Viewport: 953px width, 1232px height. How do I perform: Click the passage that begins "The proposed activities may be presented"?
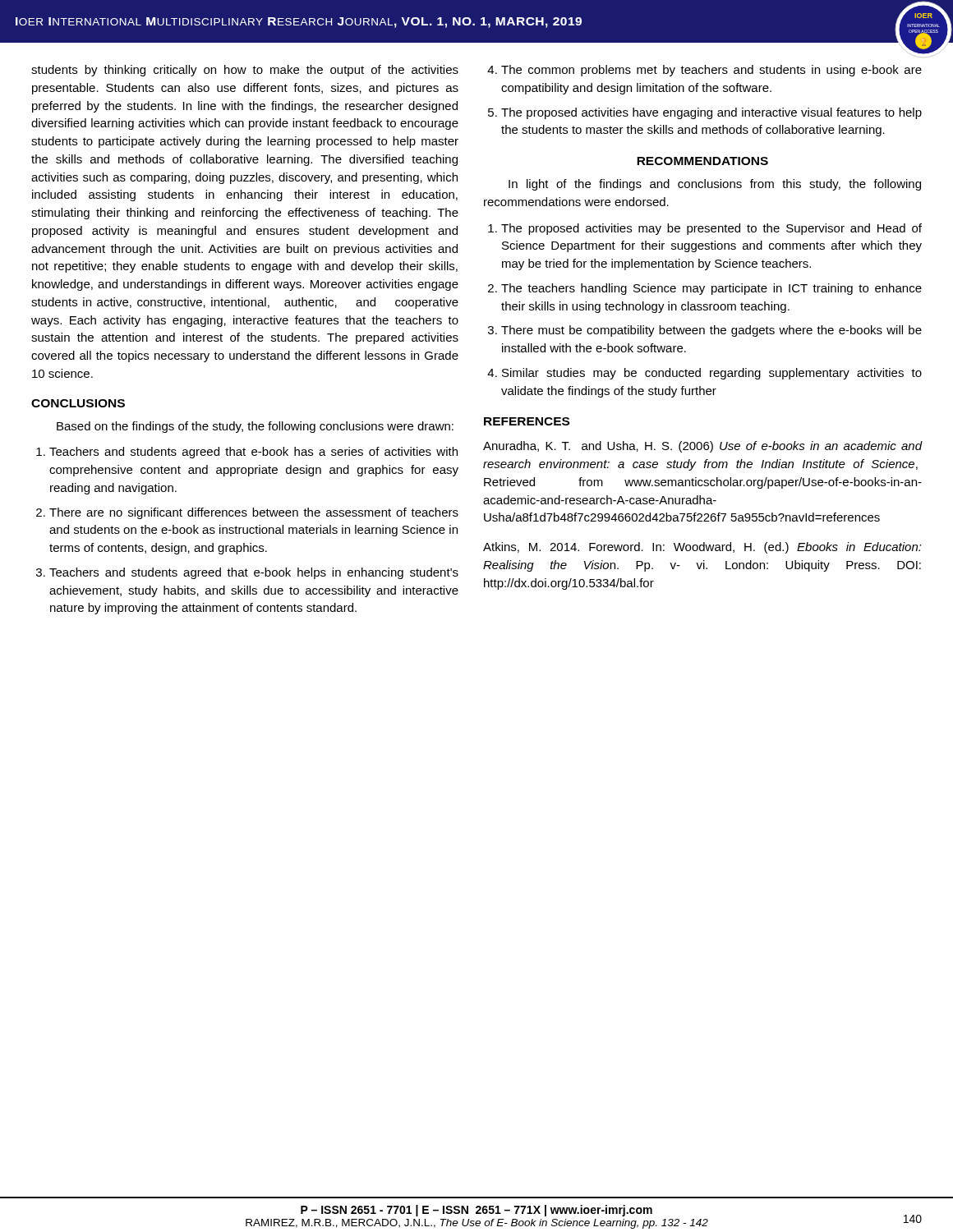(x=711, y=245)
